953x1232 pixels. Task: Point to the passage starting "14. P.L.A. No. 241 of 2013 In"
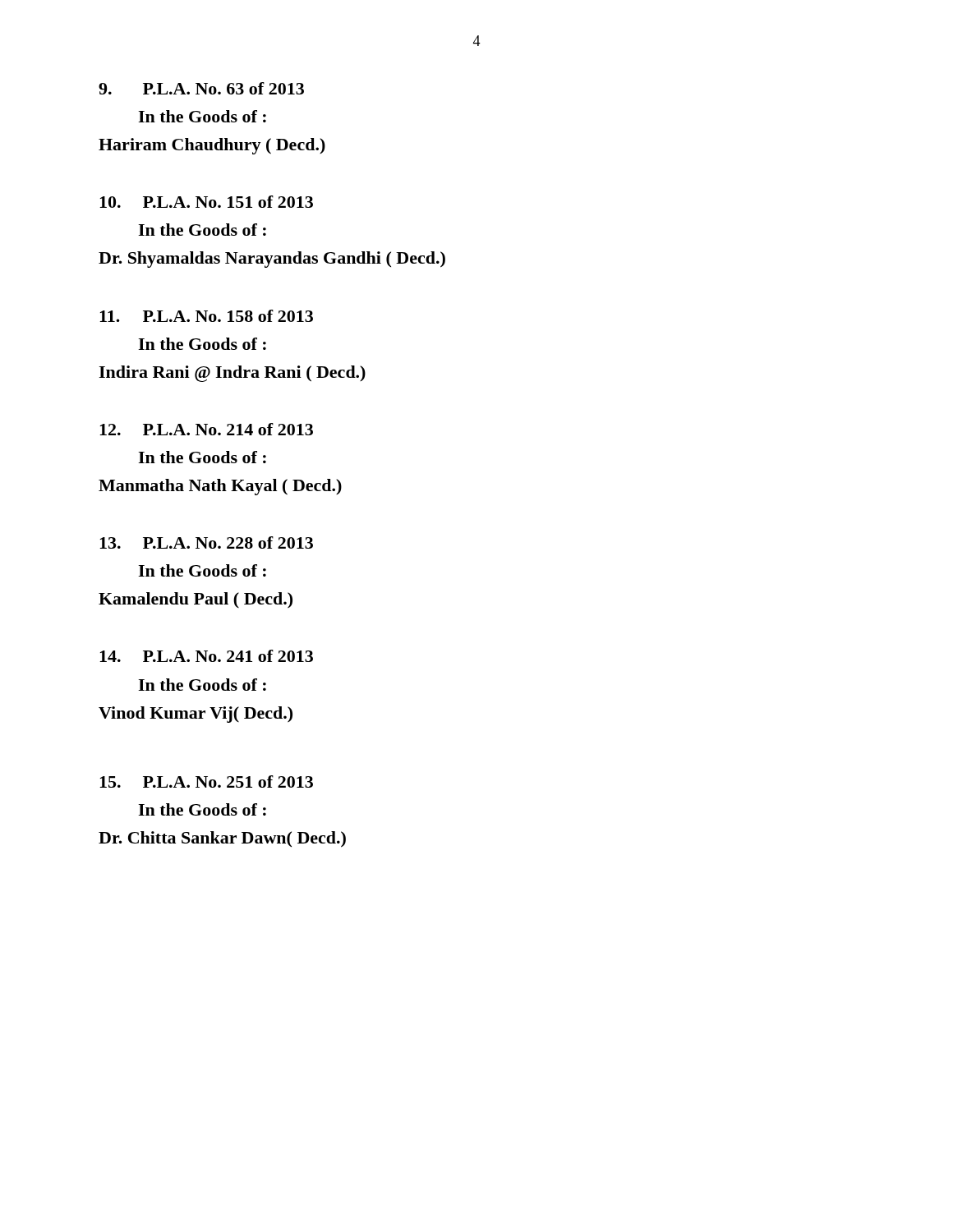click(x=206, y=684)
